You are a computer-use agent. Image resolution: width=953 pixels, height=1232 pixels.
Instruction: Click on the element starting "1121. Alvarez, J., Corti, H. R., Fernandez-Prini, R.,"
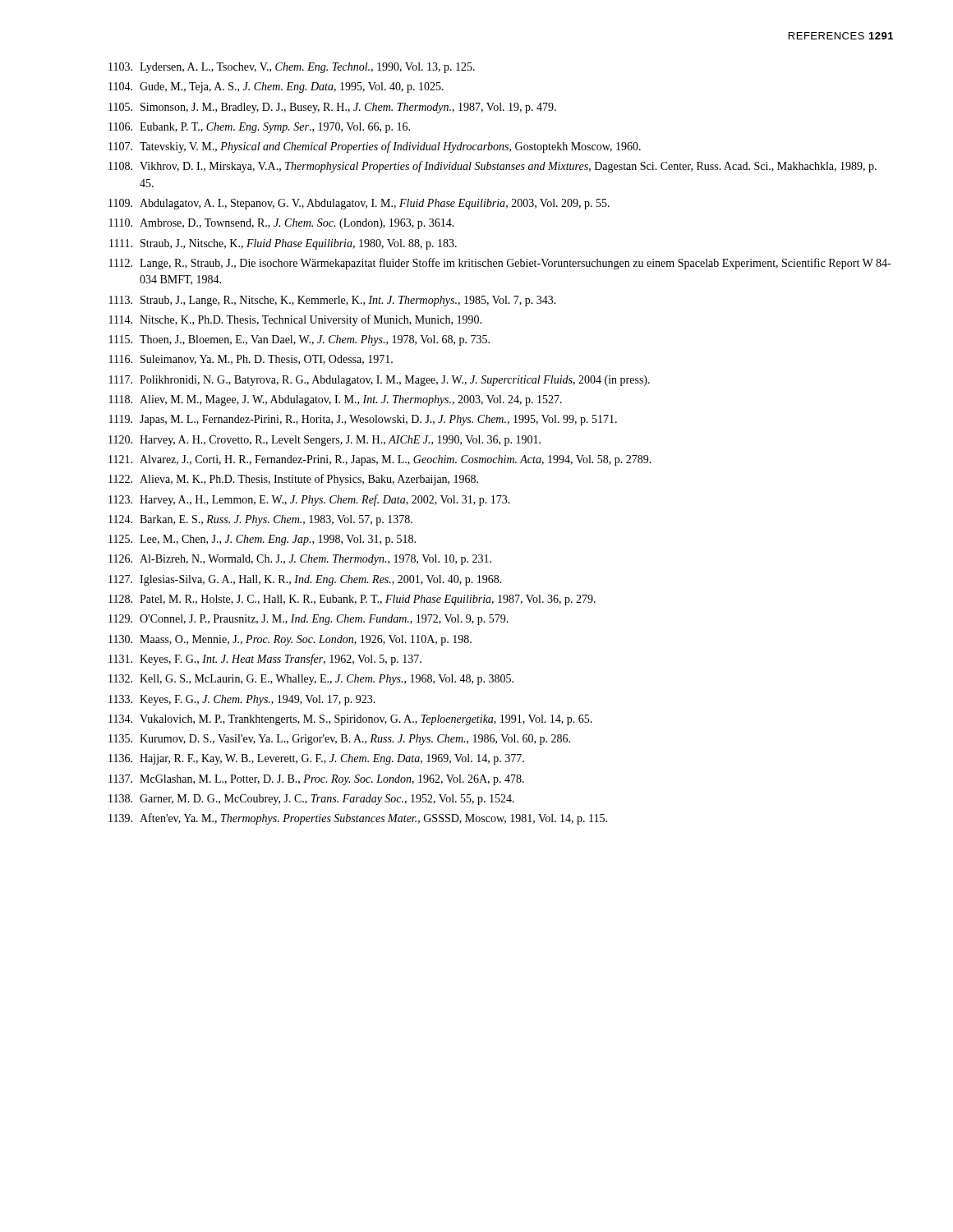pos(492,460)
